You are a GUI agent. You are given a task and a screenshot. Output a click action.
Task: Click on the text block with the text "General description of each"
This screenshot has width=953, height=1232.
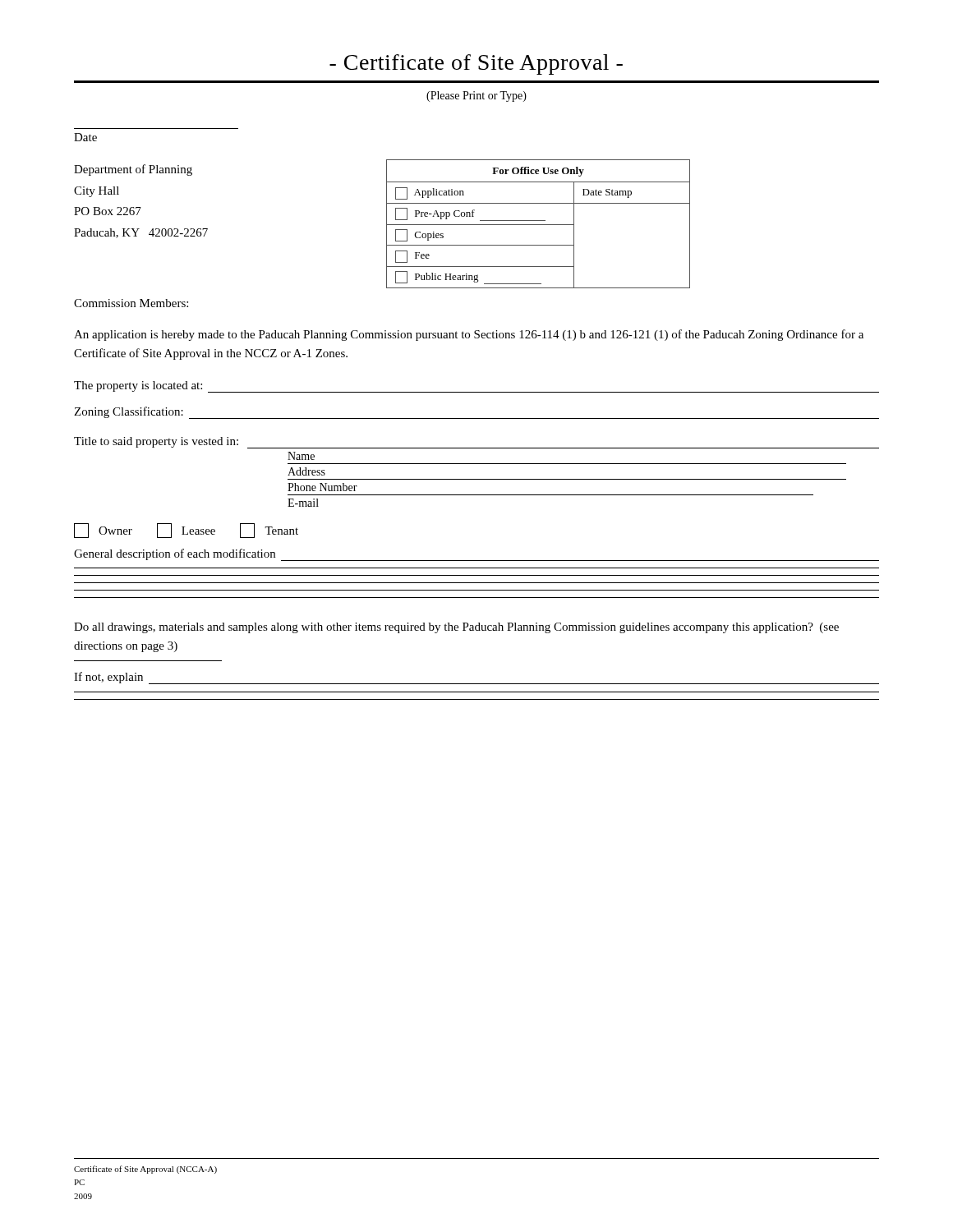coord(476,554)
